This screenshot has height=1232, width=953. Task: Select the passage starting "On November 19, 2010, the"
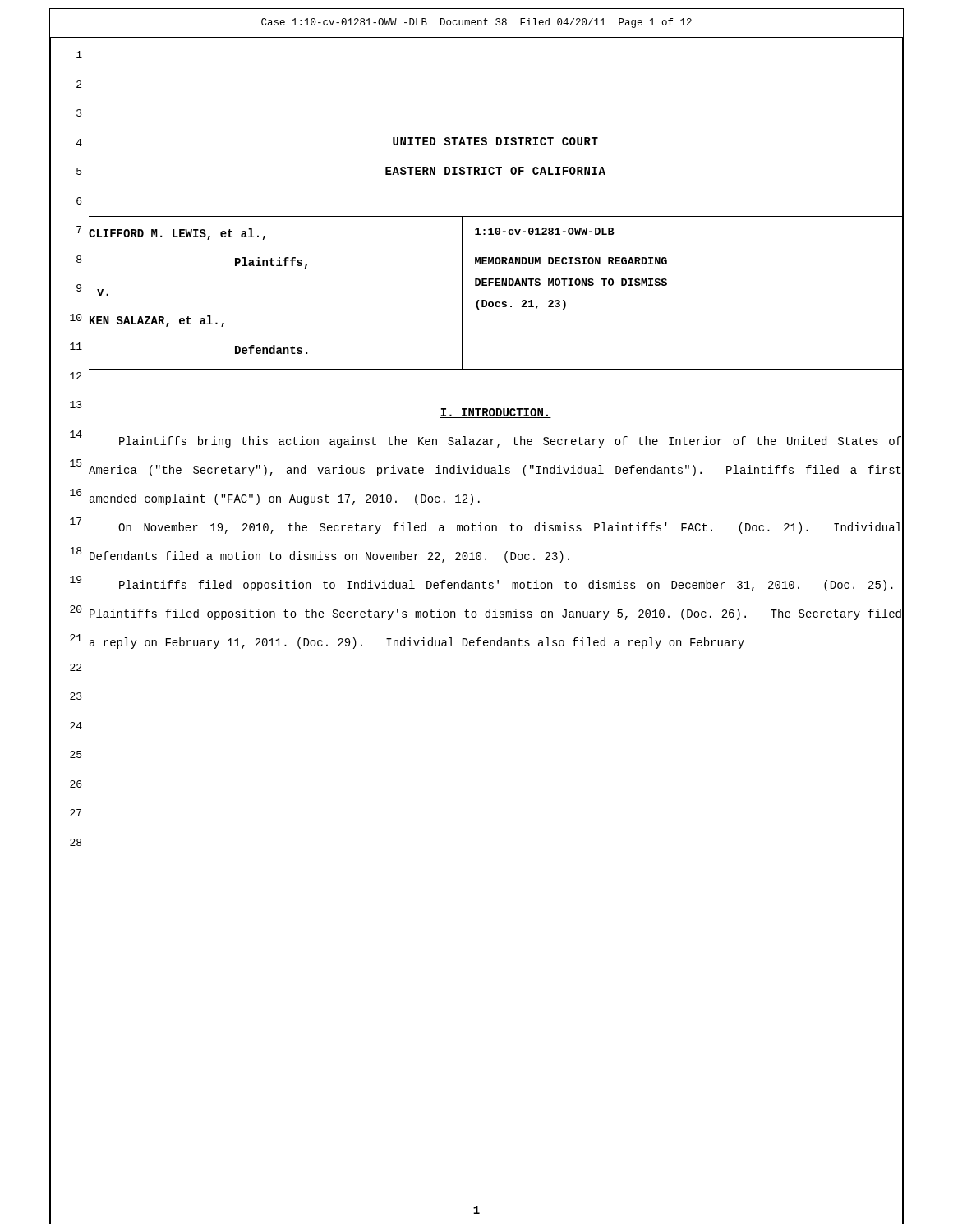point(495,543)
